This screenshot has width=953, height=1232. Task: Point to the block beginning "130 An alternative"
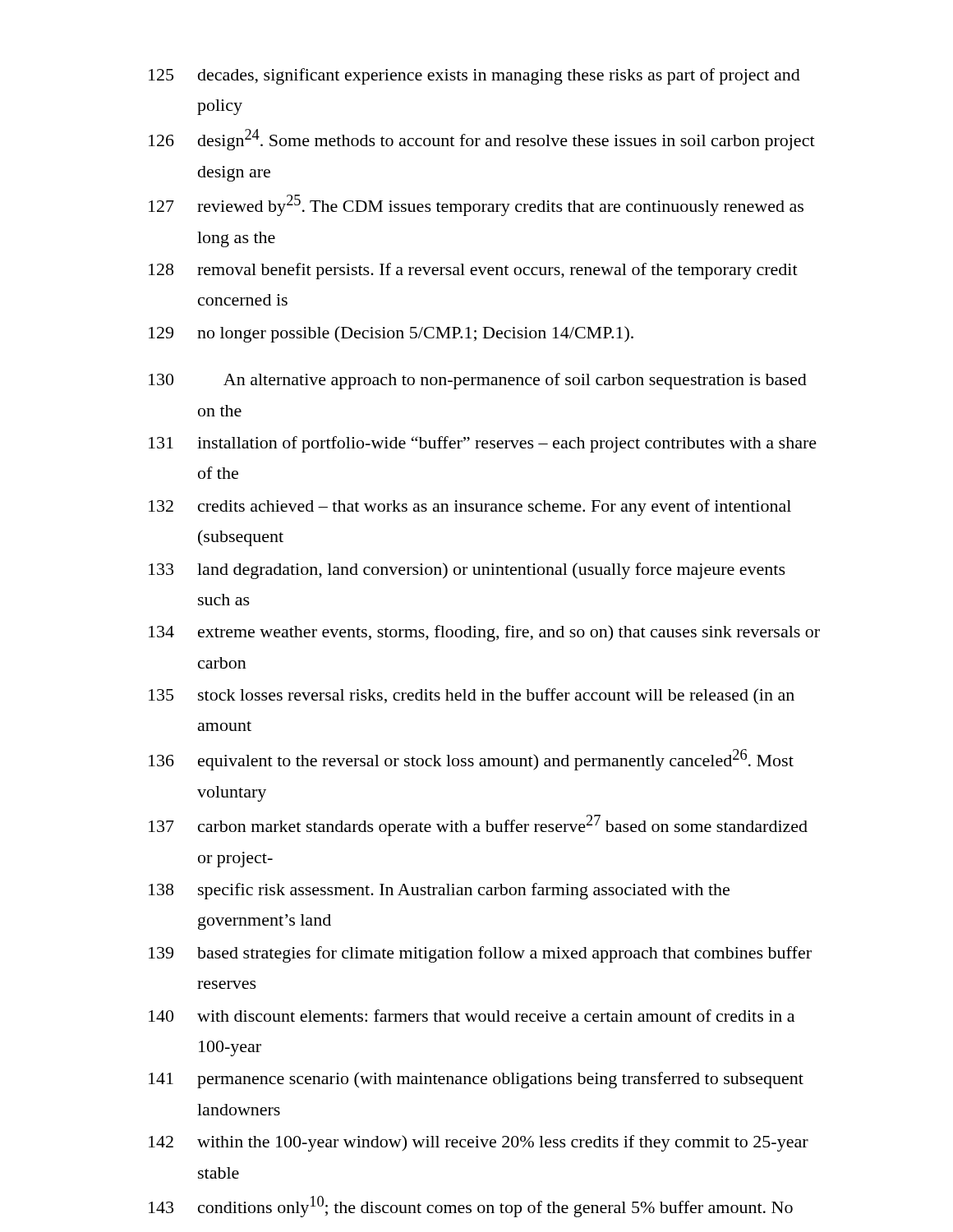point(478,381)
